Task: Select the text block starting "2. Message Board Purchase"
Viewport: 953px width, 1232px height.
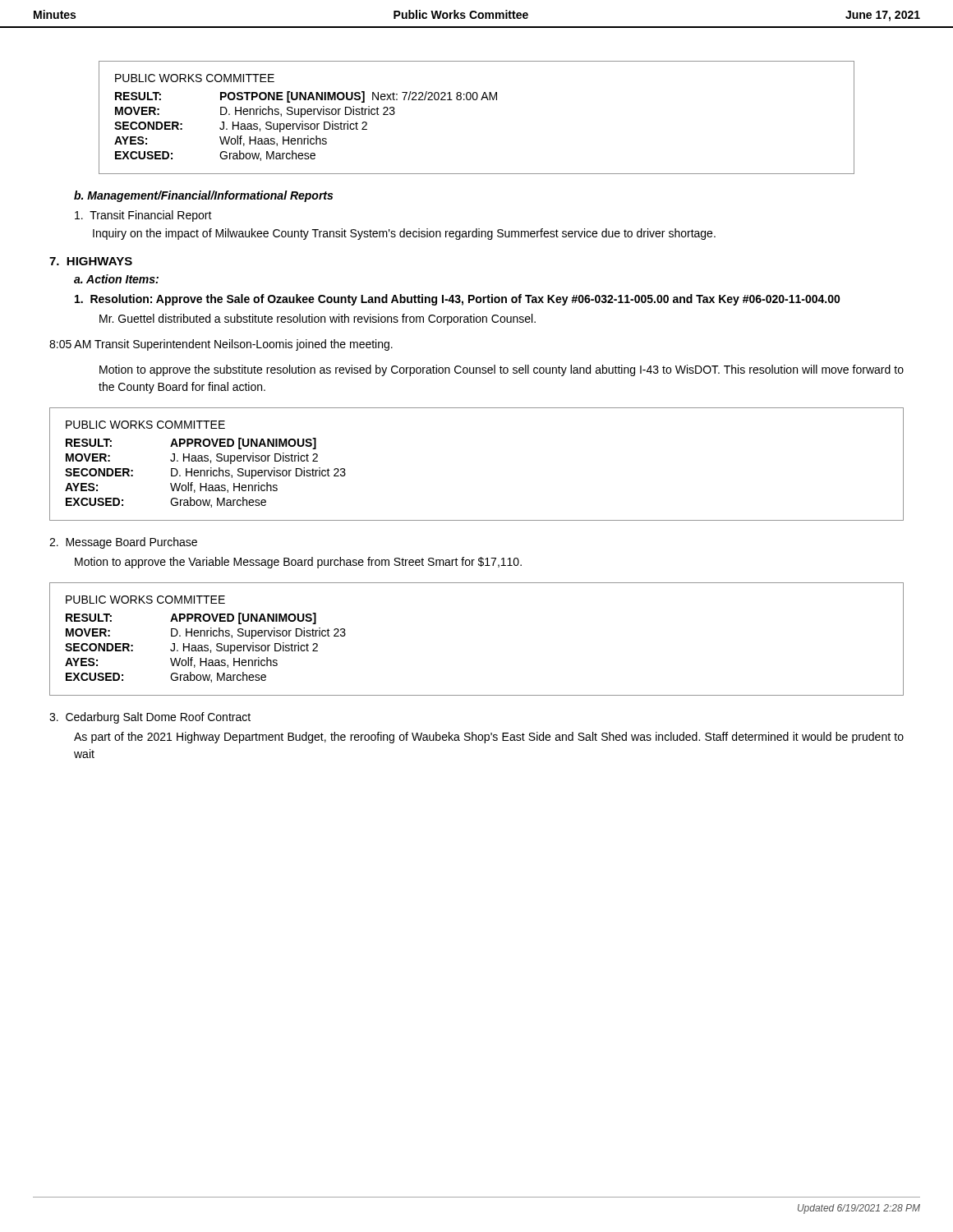Action: tap(123, 542)
